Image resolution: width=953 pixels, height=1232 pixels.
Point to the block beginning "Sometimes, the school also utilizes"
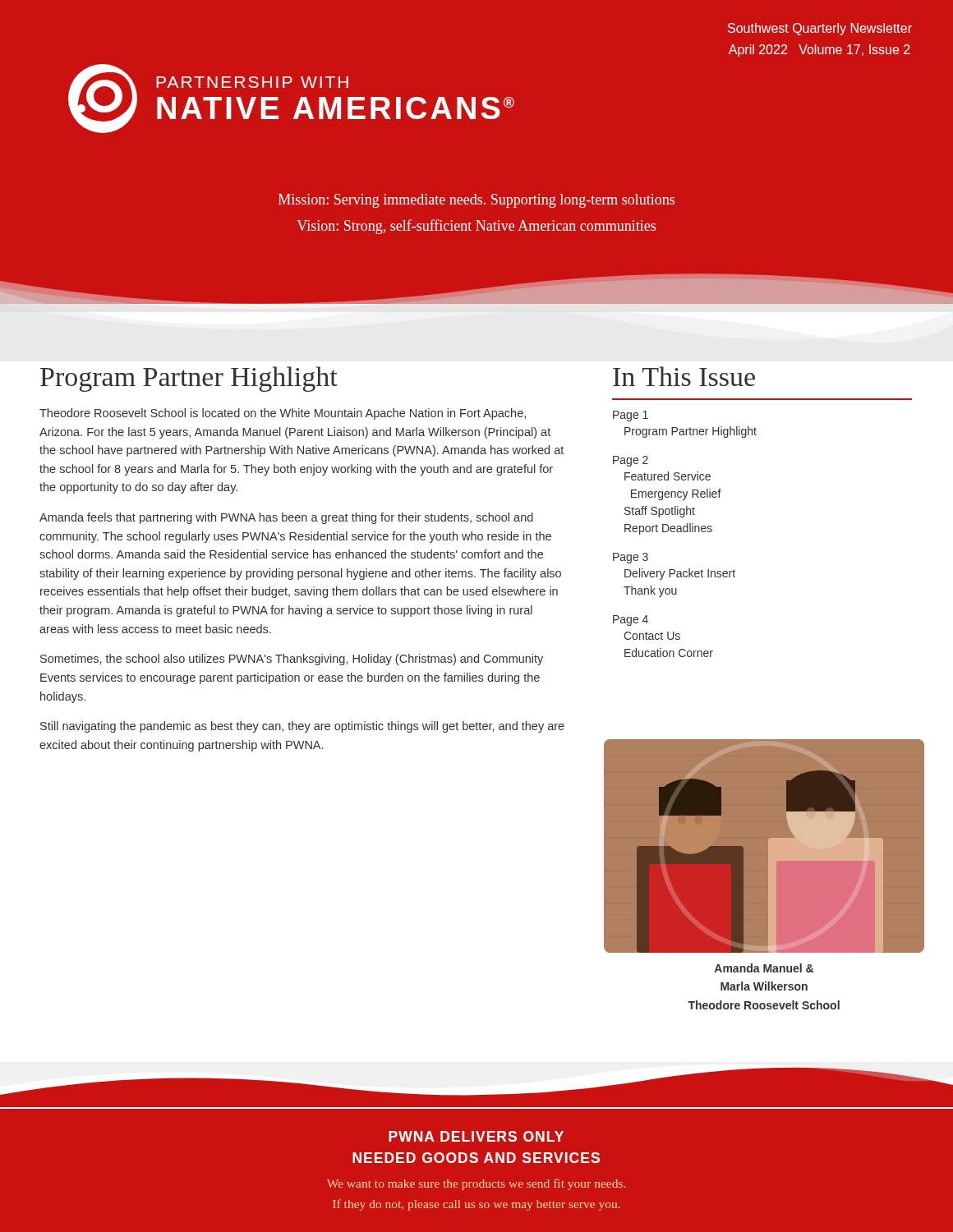(302, 678)
